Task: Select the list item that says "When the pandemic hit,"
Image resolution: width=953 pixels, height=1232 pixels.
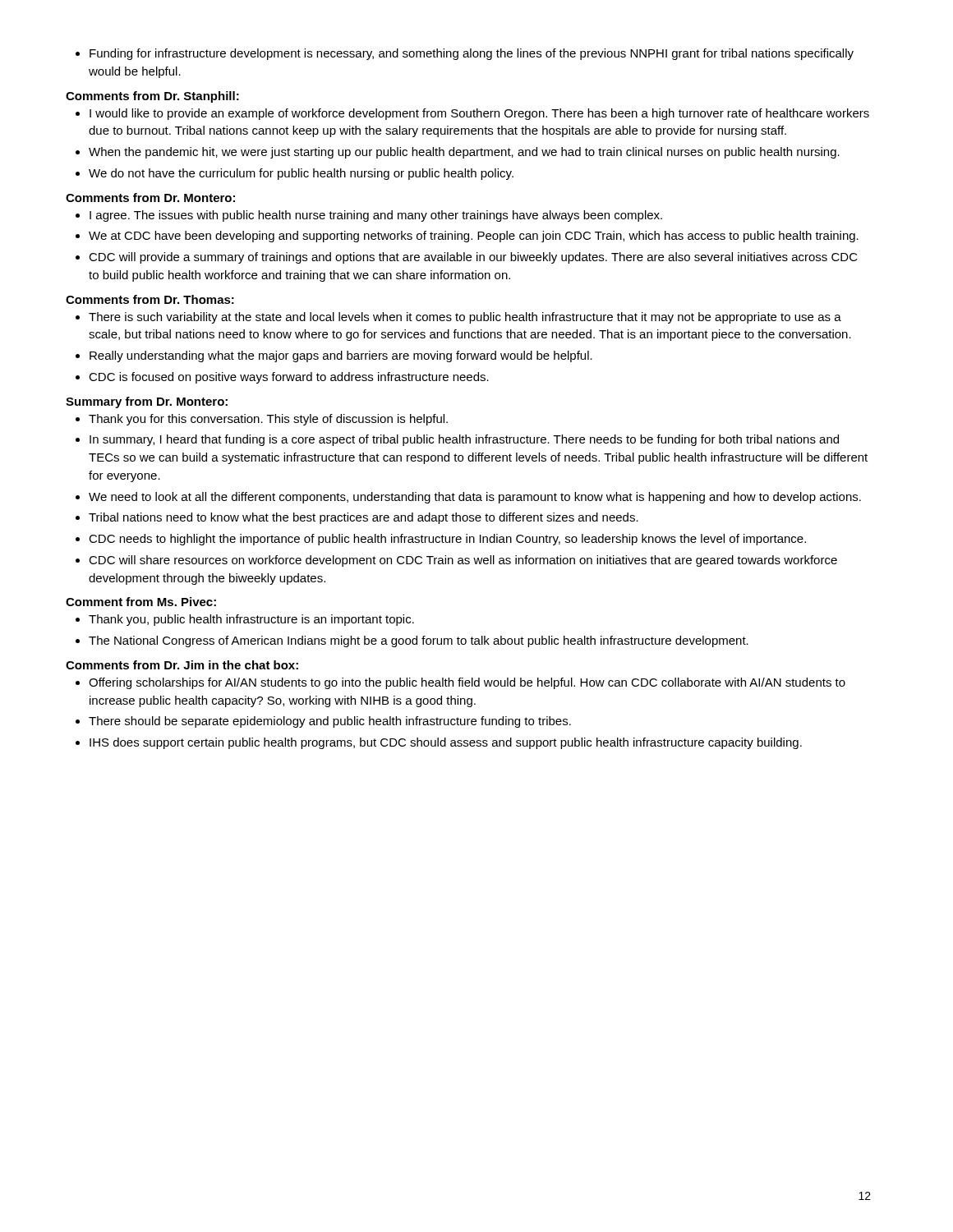Action: [x=464, y=152]
